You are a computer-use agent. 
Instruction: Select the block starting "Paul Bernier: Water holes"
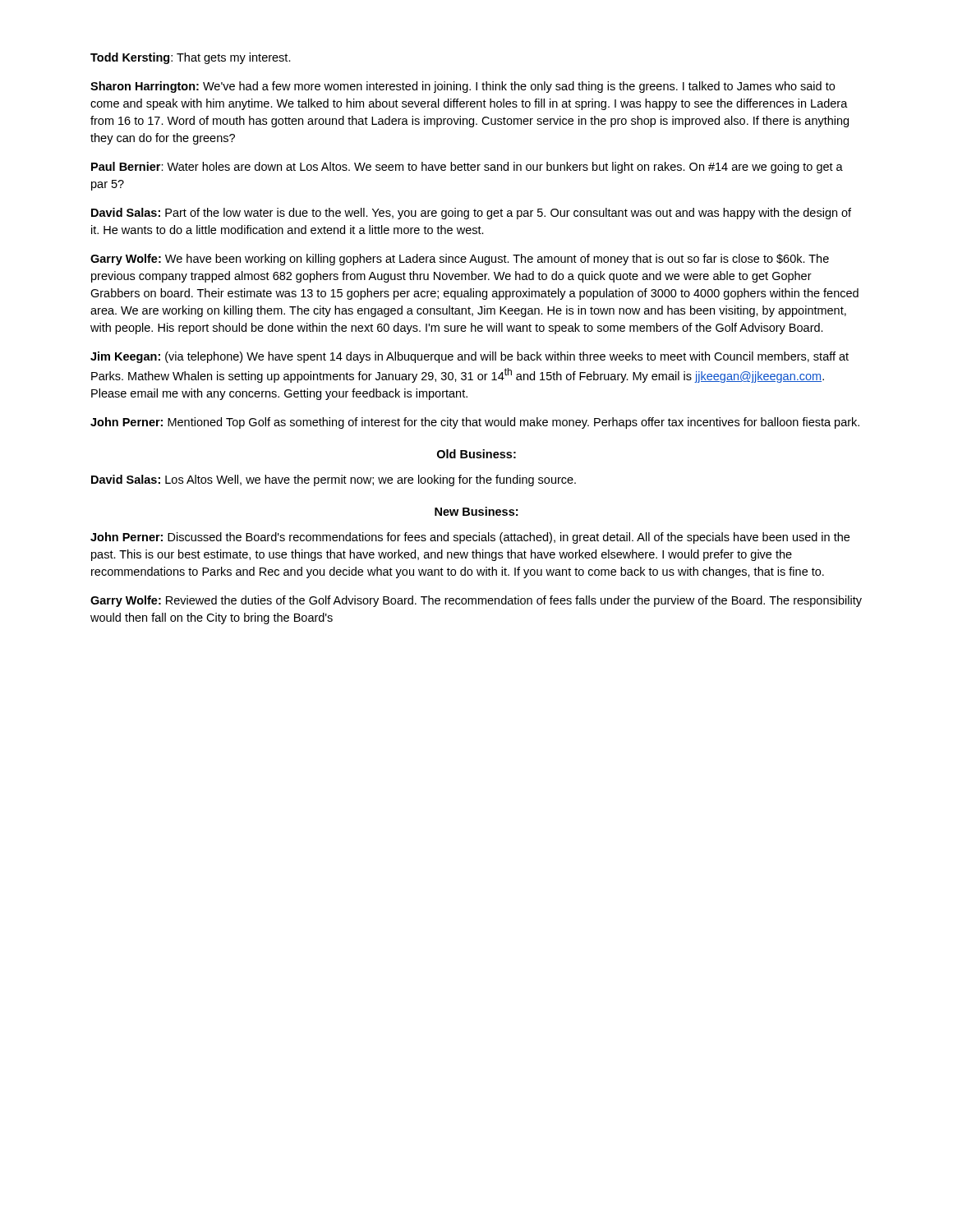pyautogui.click(x=466, y=175)
